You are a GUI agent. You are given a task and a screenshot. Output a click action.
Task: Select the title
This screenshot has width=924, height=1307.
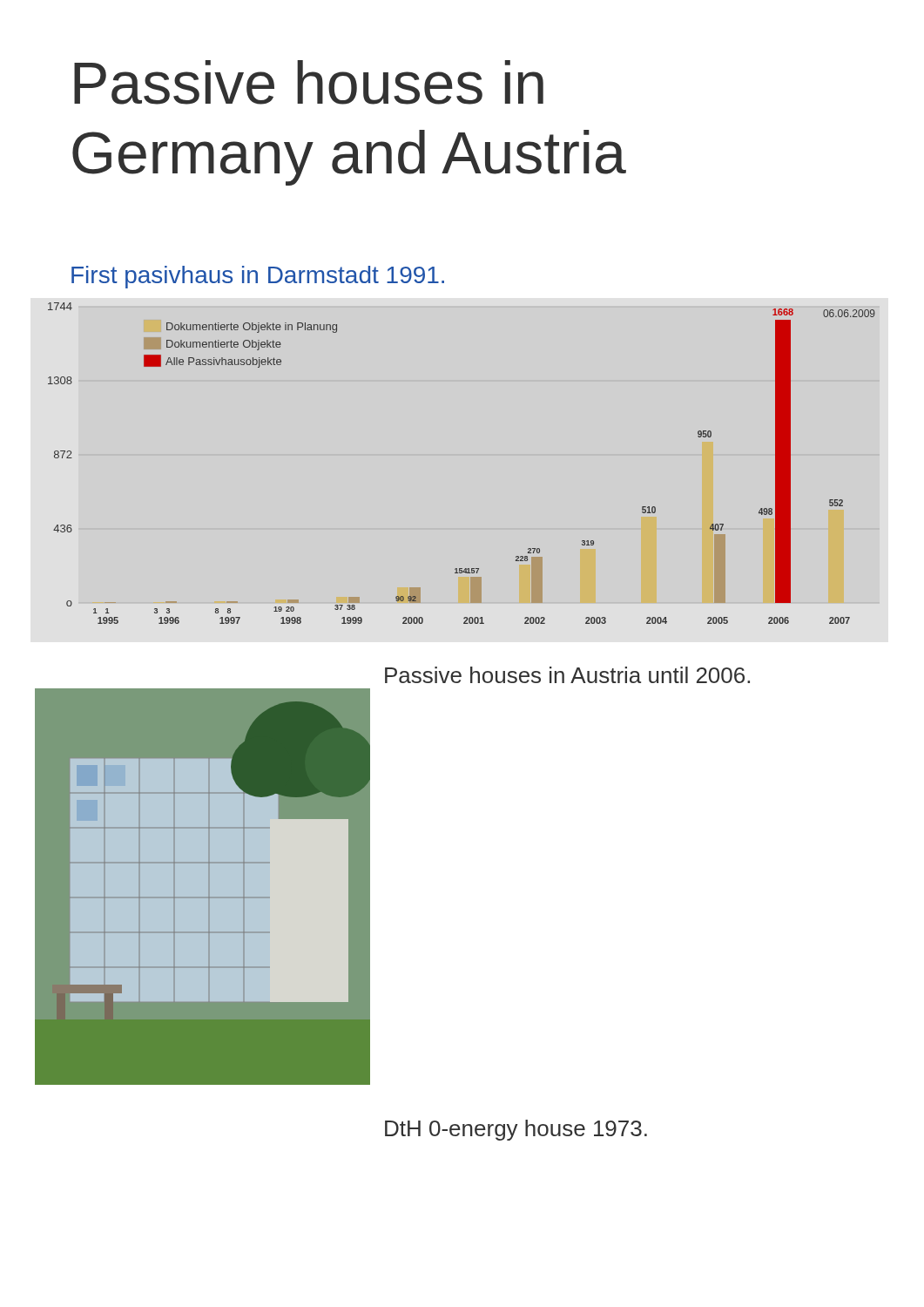(348, 118)
